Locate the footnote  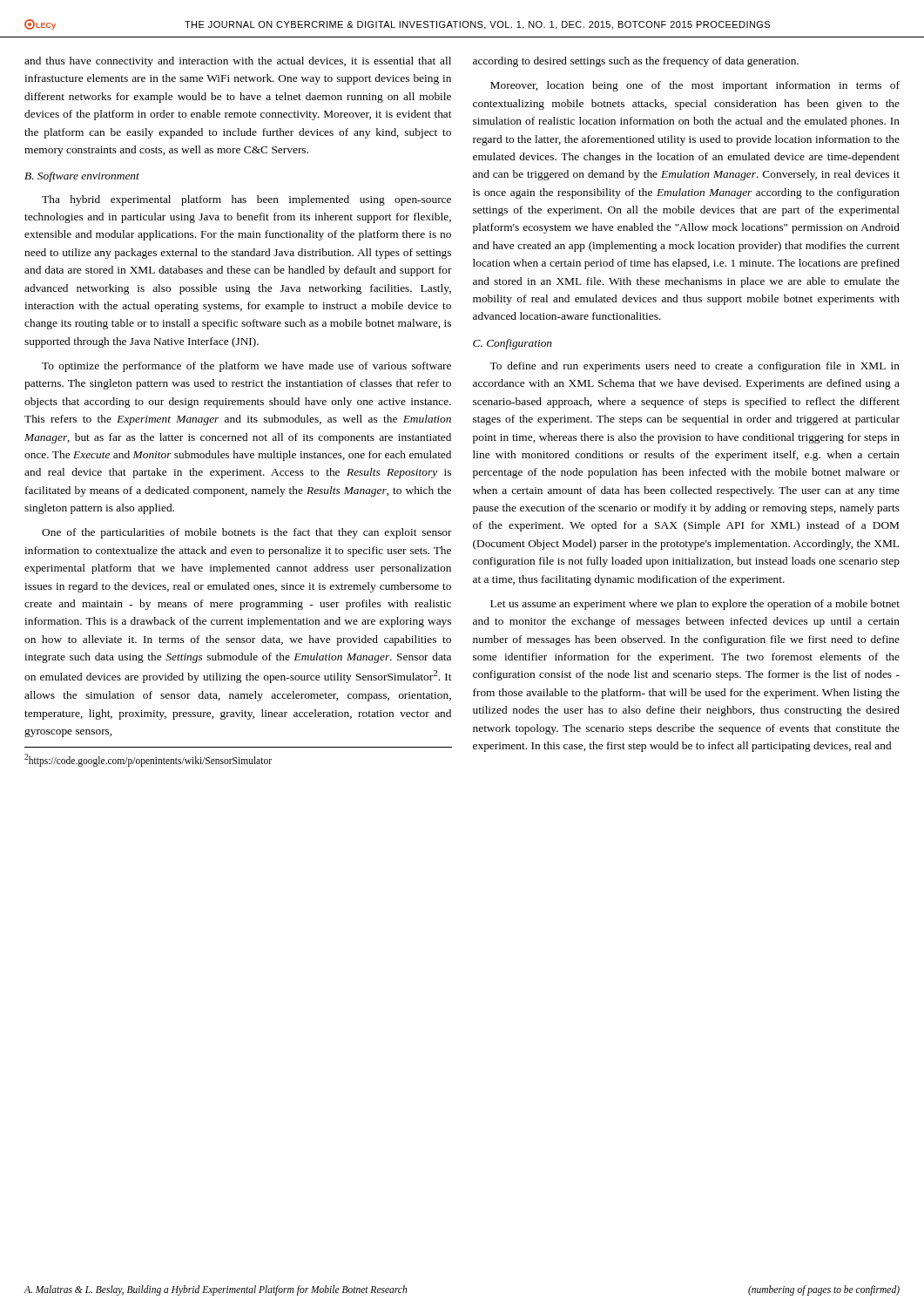tap(148, 759)
